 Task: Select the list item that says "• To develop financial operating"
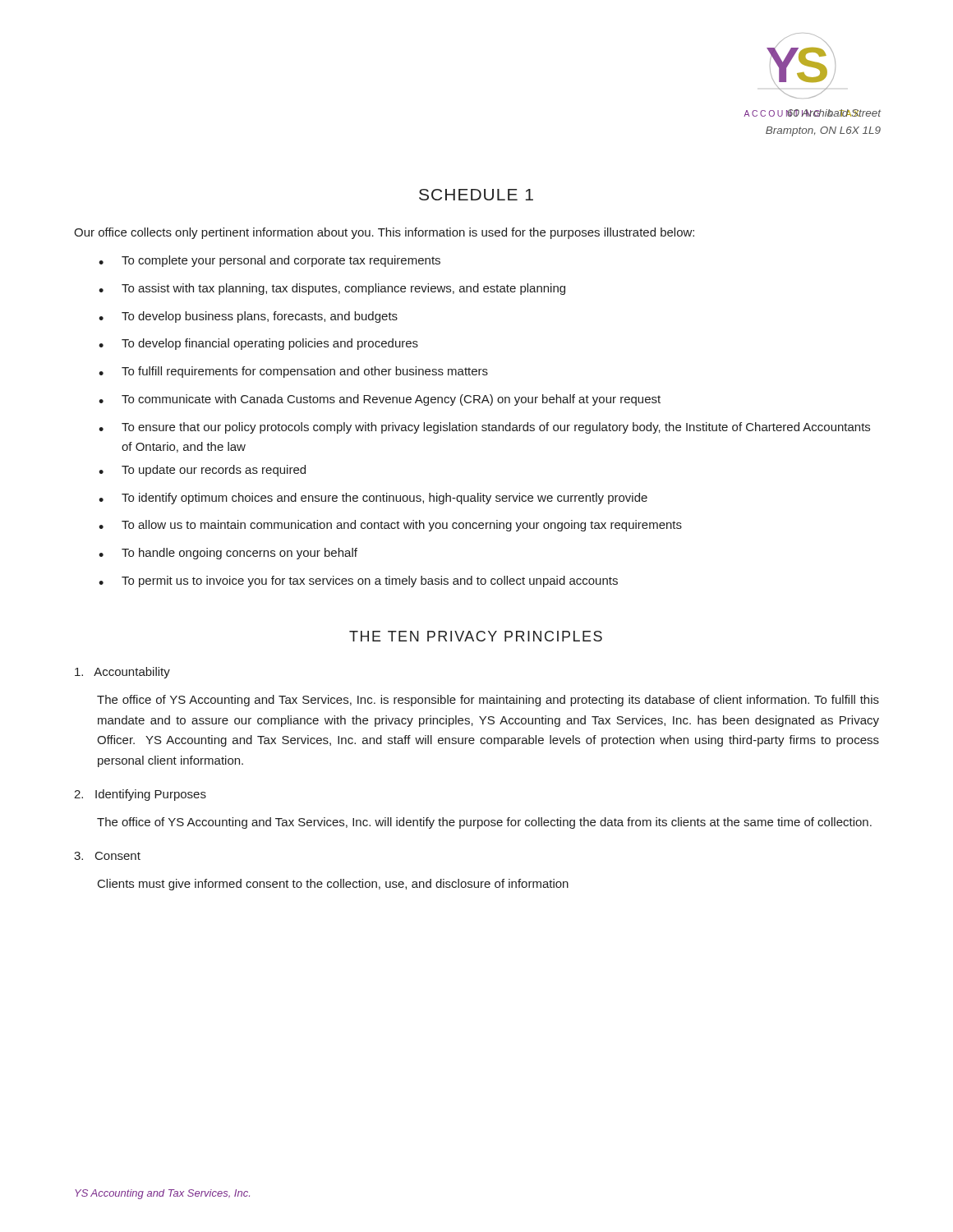(258, 344)
